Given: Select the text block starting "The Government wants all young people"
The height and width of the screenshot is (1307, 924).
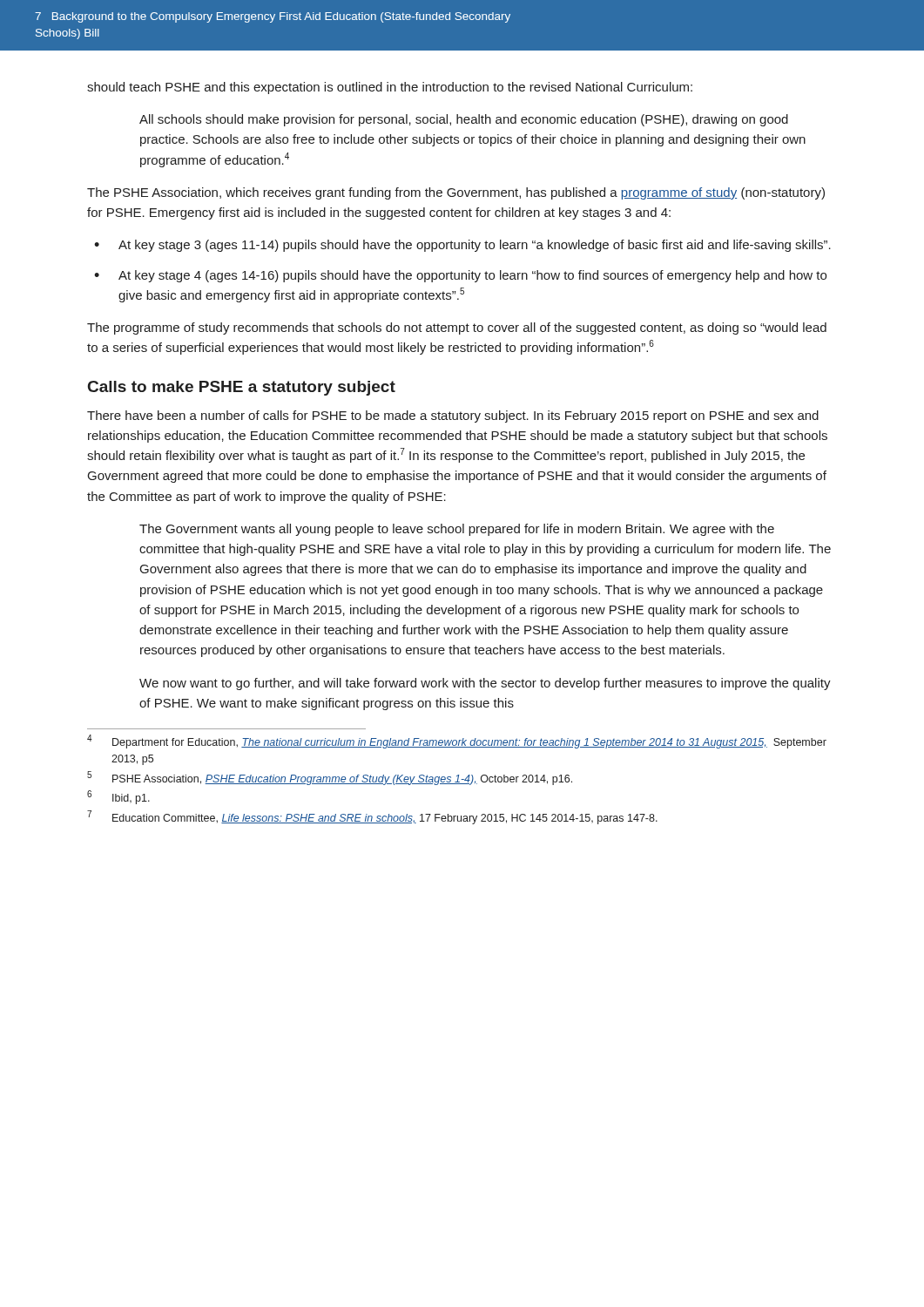Looking at the screenshot, I should coord(485,589).
